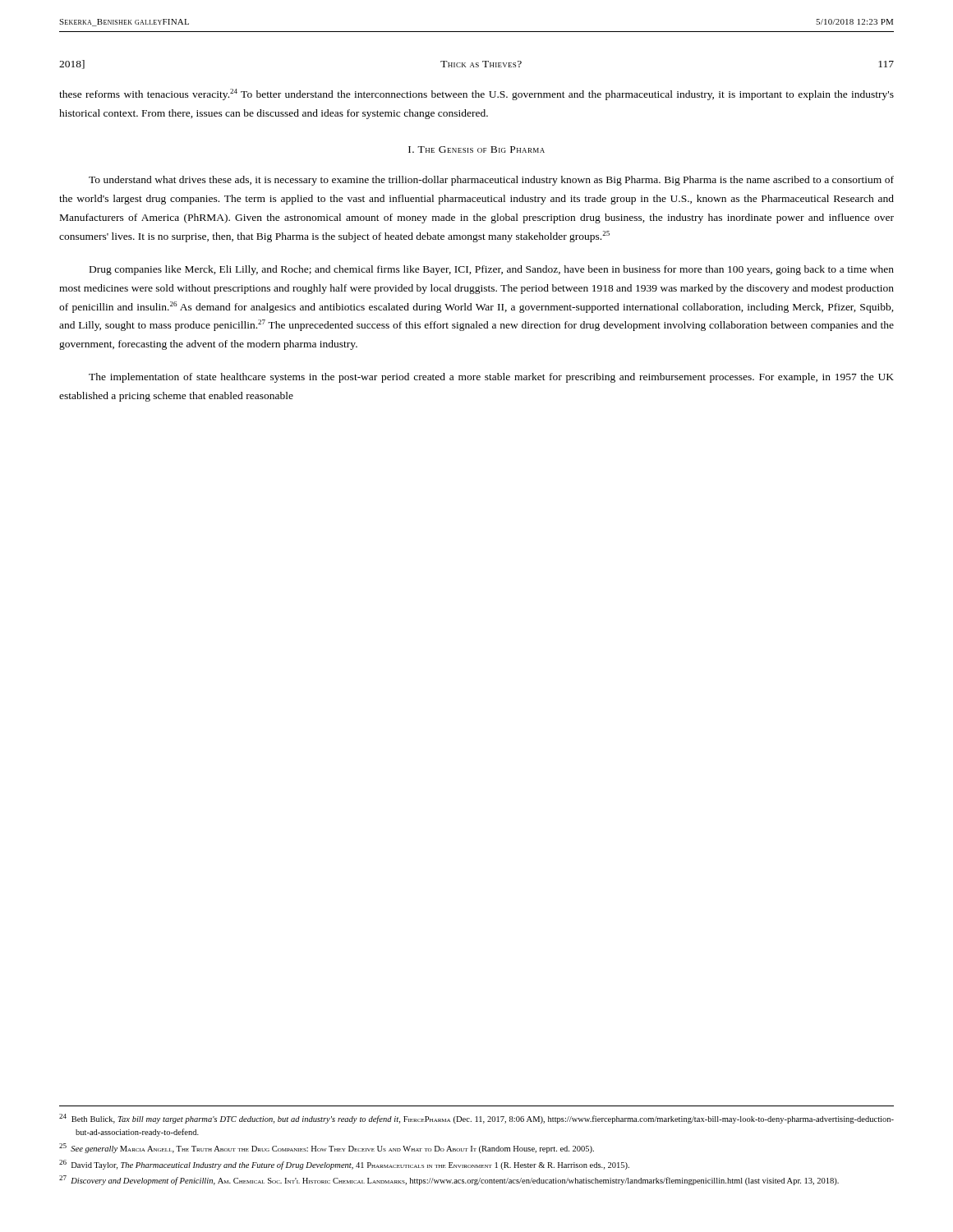Click on the text block that says "The implementation of"
953x1232 pixels.
point(476,386)
